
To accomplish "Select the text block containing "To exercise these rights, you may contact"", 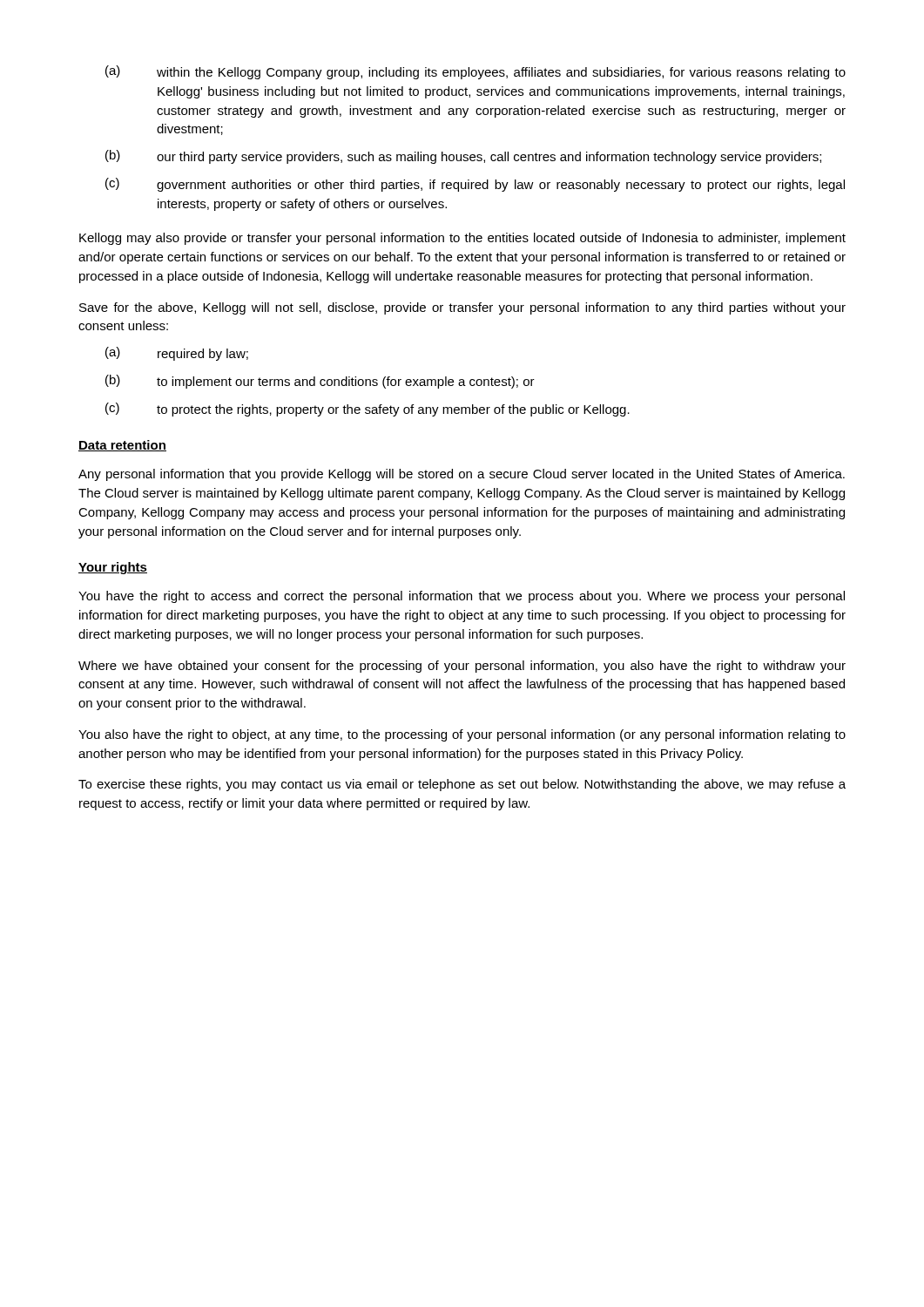I will click(462, 793).
